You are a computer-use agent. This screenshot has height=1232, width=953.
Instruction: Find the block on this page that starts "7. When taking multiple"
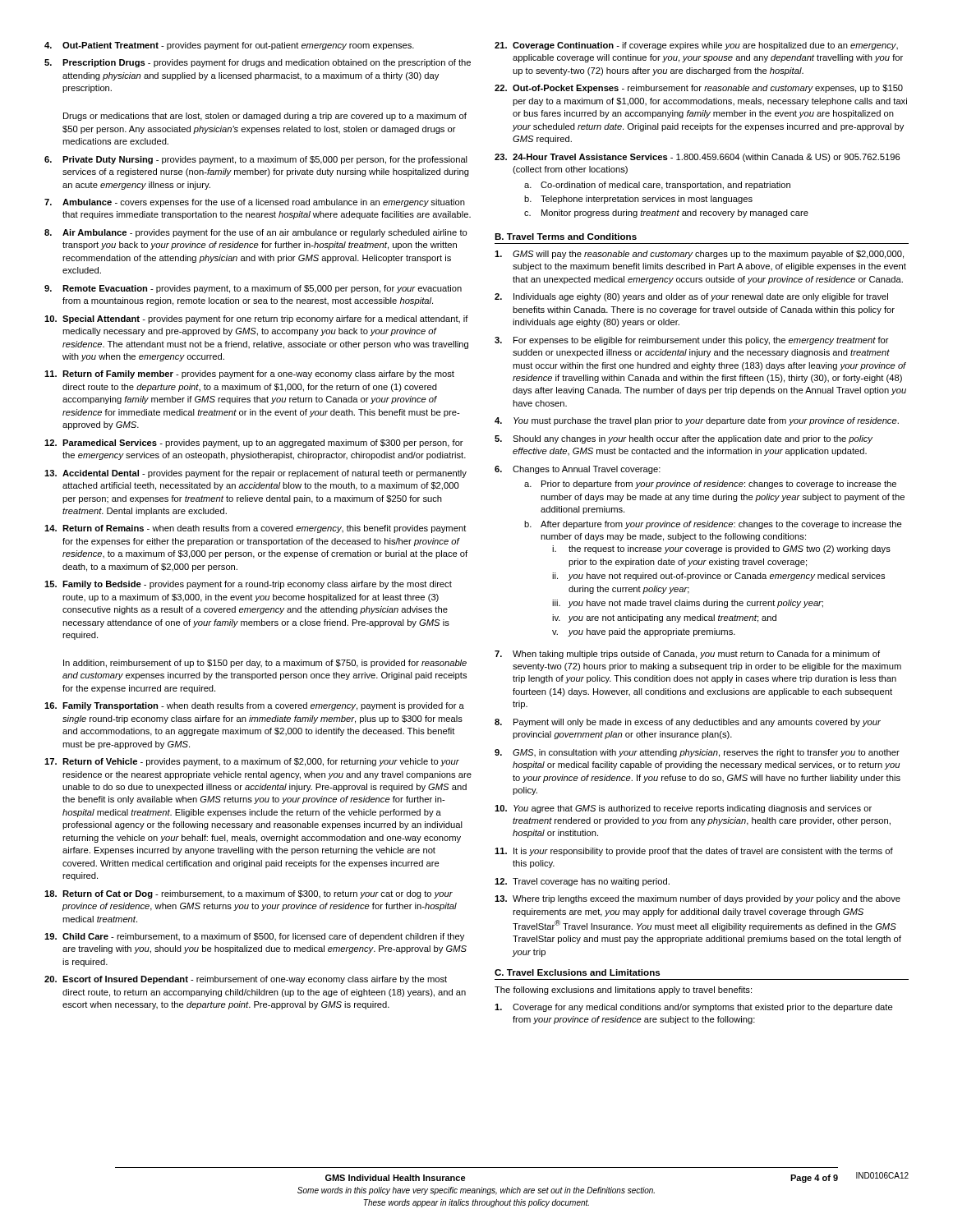coord(702,679)
